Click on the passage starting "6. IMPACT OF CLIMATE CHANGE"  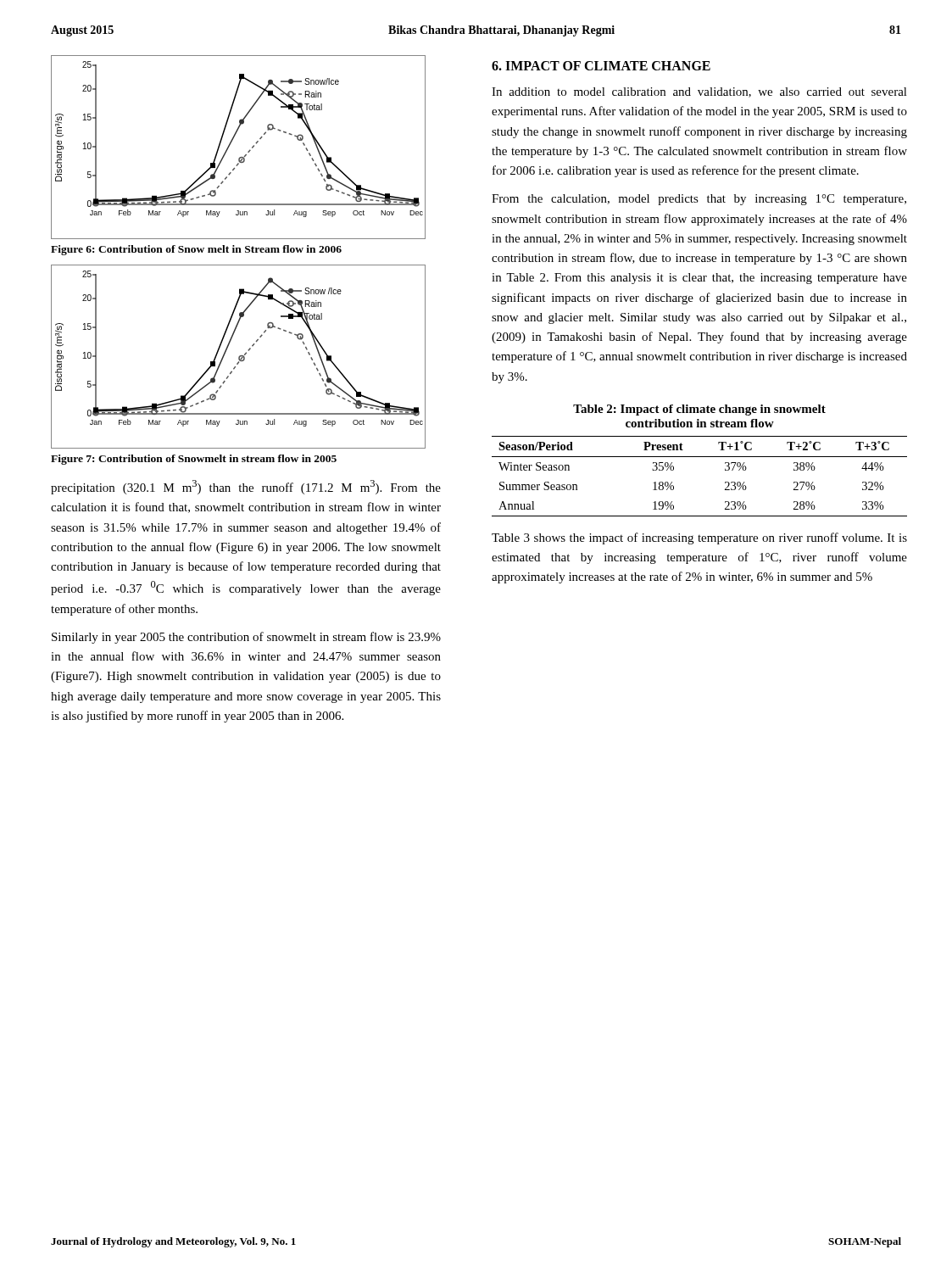[x=601, y=66]
